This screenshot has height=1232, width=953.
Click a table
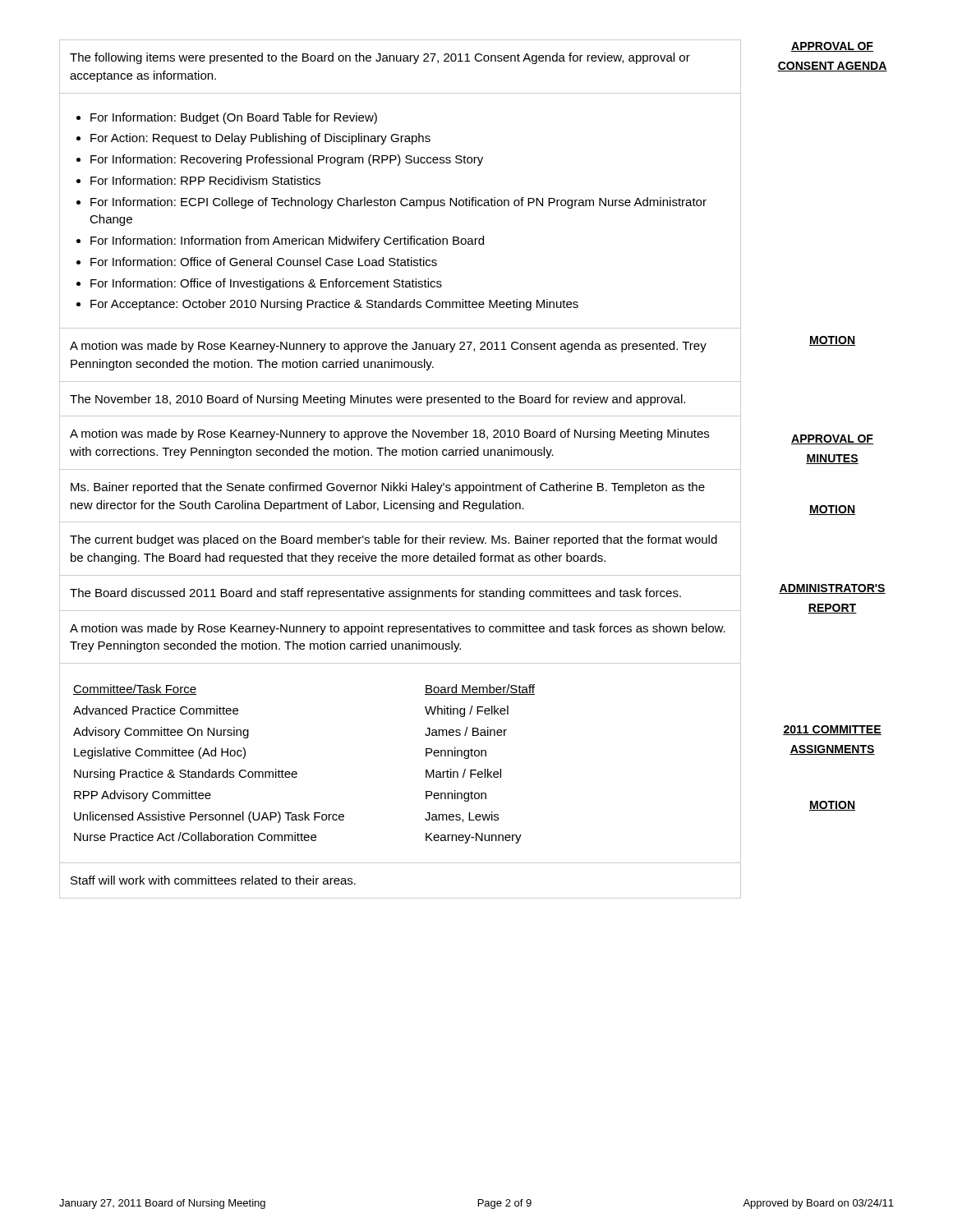point(400,763)
